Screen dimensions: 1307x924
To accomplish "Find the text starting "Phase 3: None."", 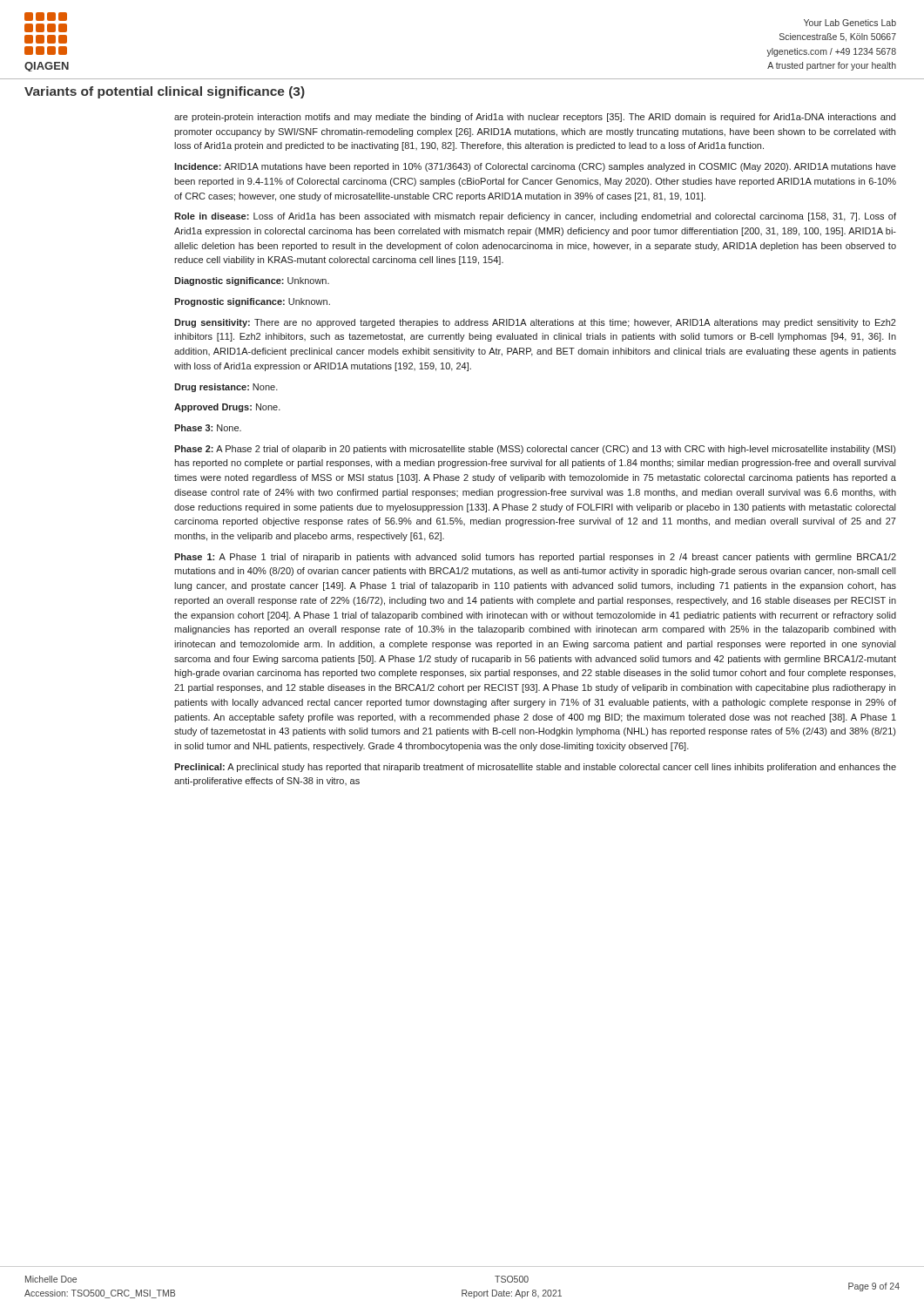I will click(208, 428).
